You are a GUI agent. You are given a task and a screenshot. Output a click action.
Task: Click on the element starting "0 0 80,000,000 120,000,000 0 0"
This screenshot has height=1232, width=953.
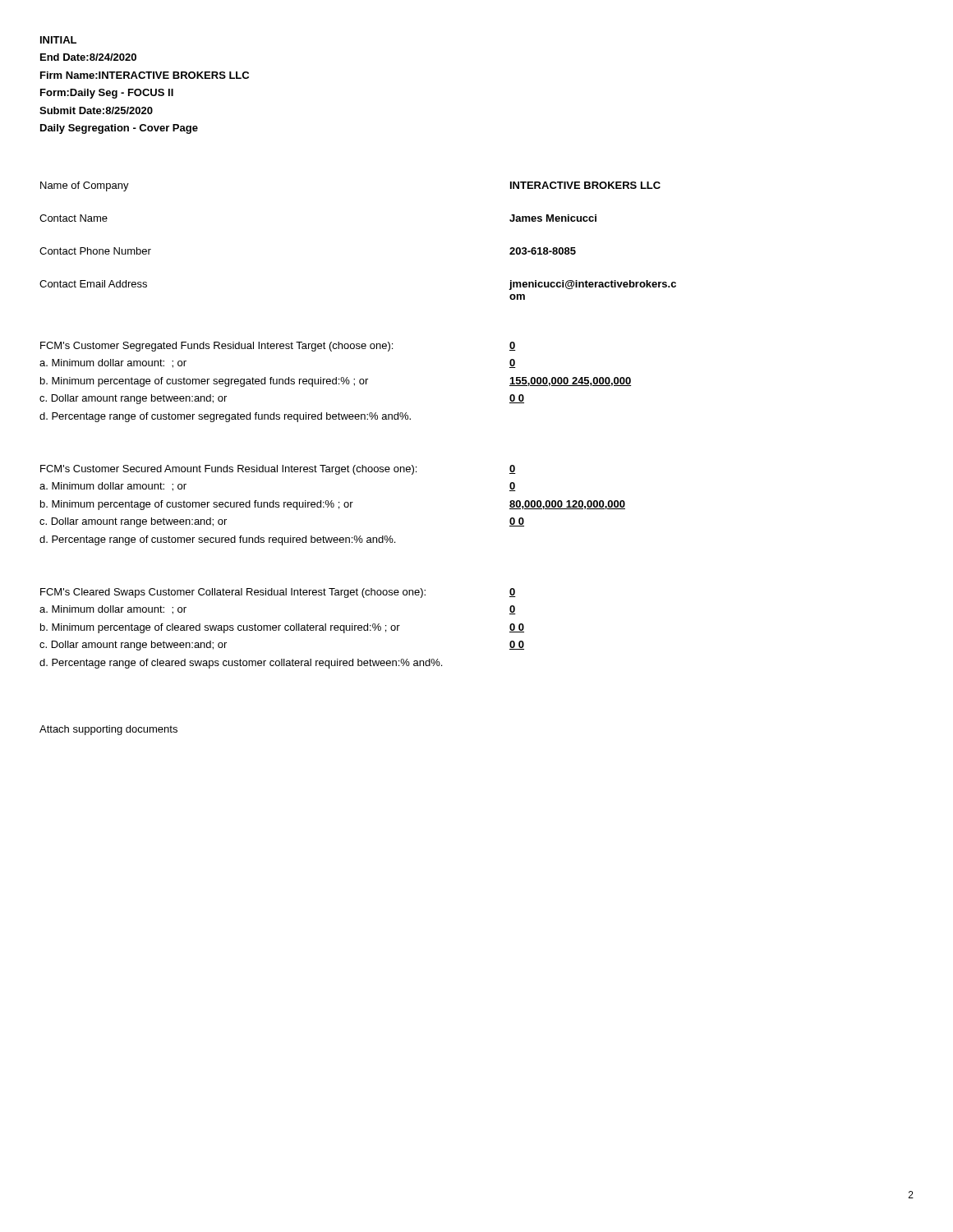tap(567, 495)
